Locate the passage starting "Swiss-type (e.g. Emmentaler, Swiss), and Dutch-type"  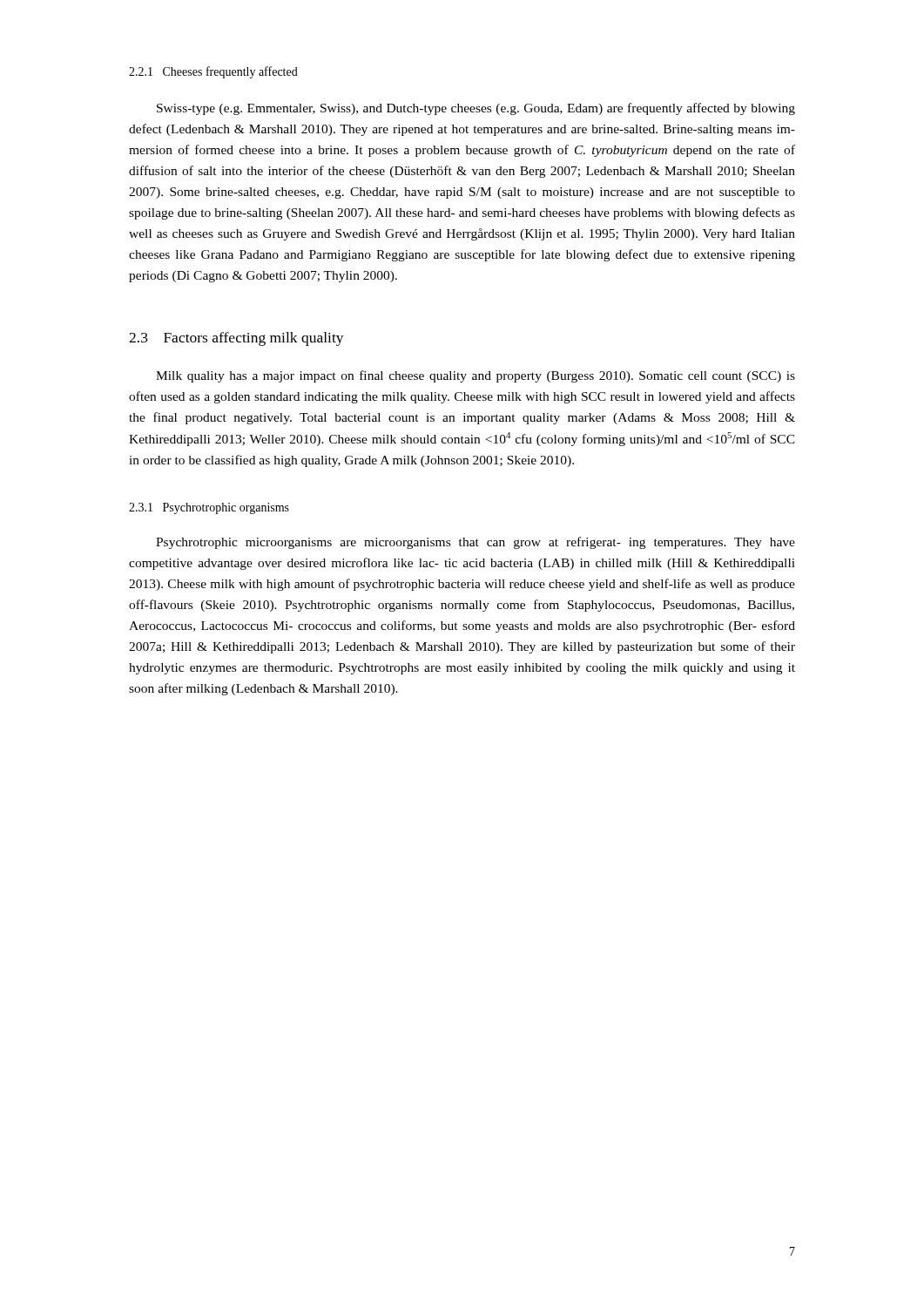[462, 191]
